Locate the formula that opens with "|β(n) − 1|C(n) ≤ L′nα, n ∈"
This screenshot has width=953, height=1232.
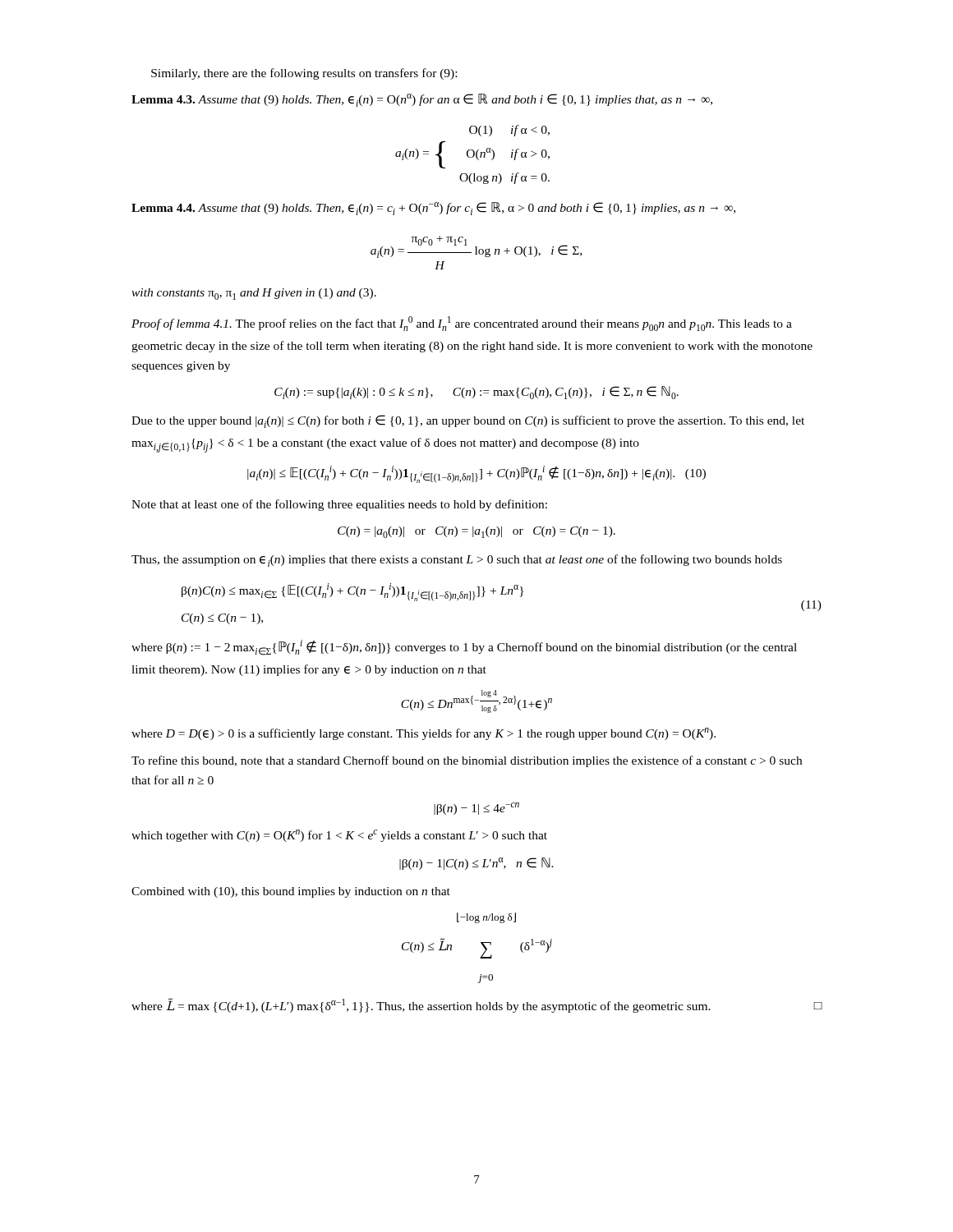(476, 862)
